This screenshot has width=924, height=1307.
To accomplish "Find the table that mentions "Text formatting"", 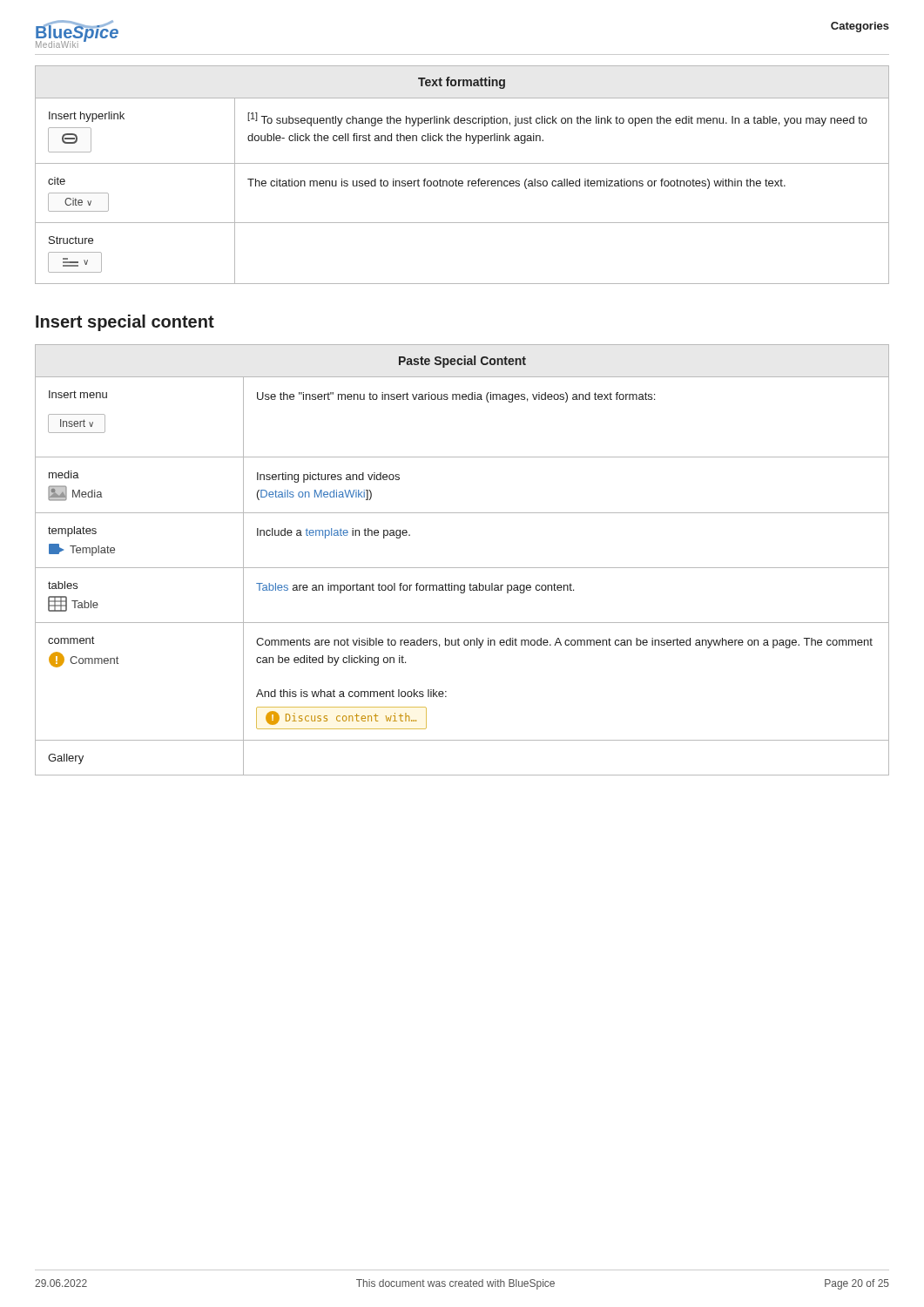I will pyautogui.click(x=462, y=175).
